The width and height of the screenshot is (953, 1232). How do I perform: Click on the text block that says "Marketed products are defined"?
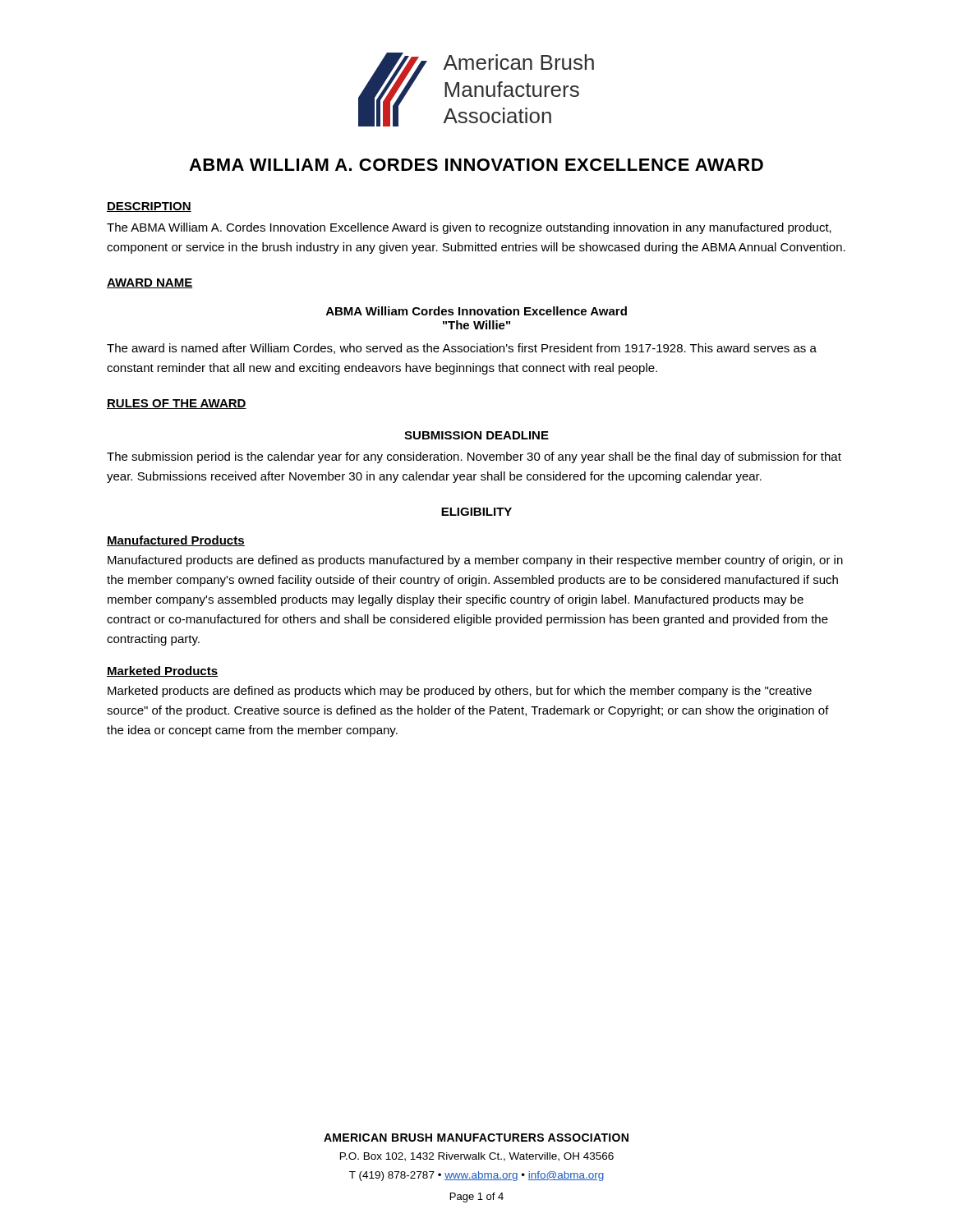[468, 710]
